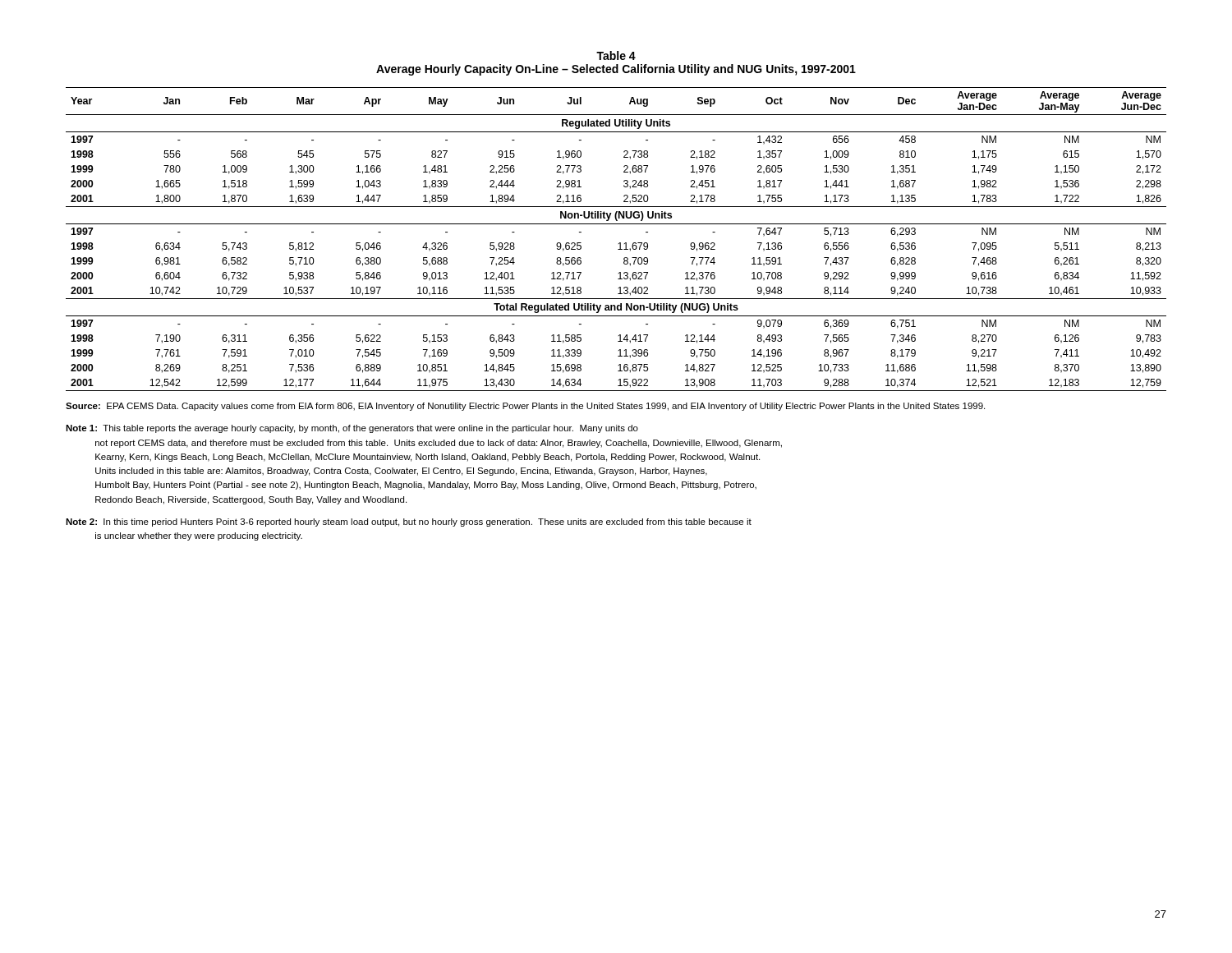Point to the block starting "Table 4 Average Hourly Capacity"
The width and height of the screenshot is (1232, 953).
click(616, 62)
